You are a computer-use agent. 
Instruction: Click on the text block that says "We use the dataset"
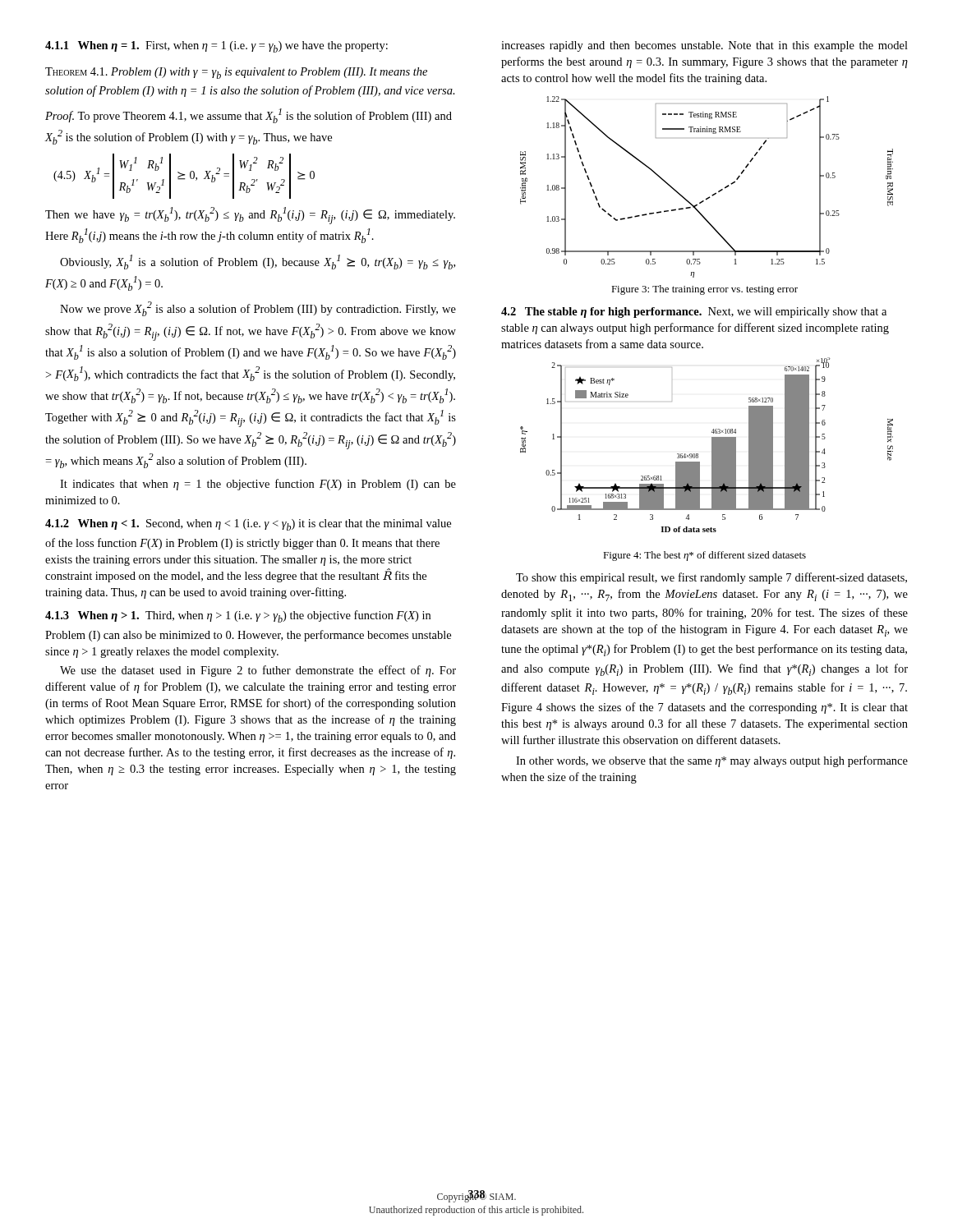pos(251,727)
